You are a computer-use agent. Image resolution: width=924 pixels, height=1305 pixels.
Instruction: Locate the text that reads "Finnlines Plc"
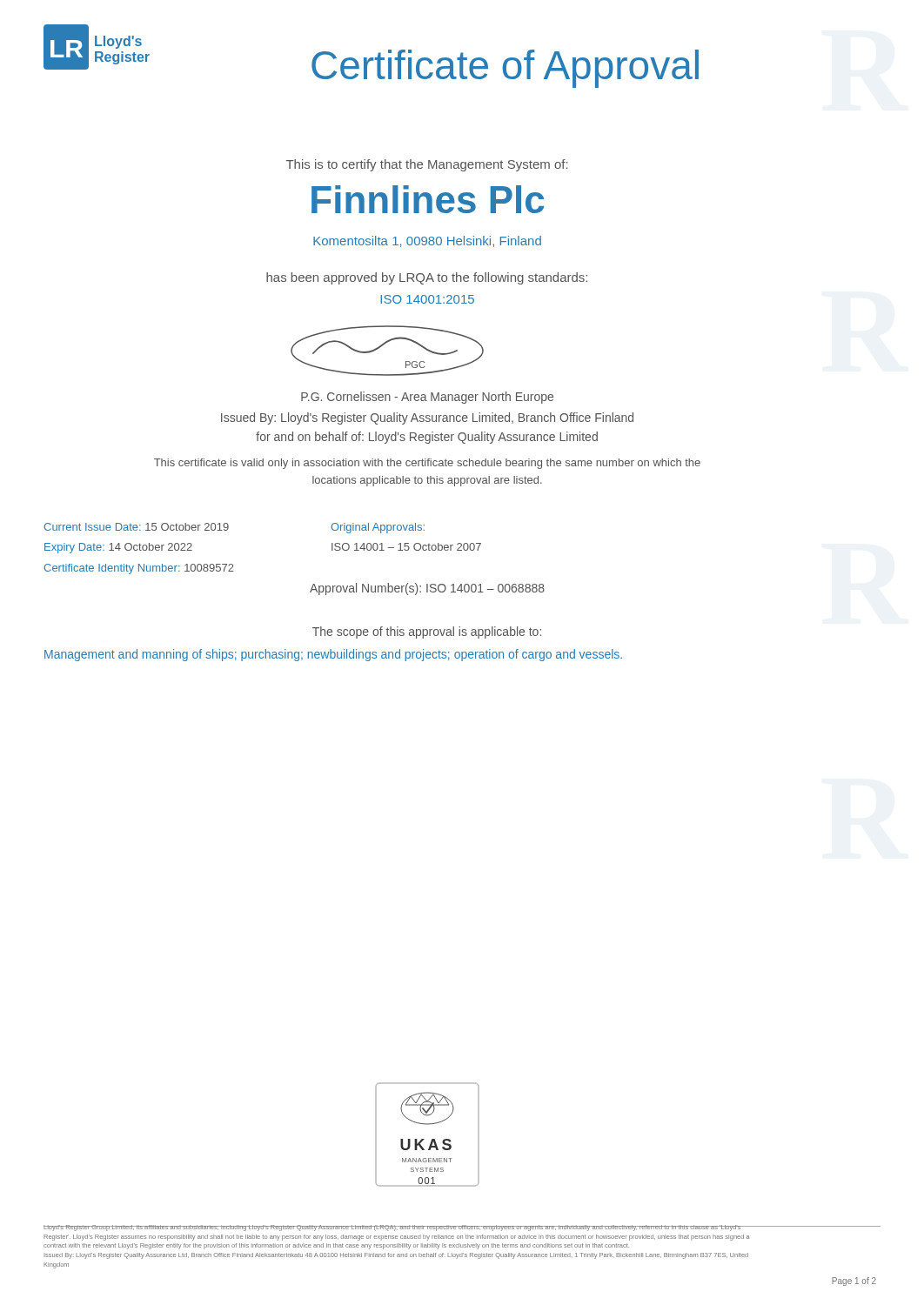(x=427, y=200)
